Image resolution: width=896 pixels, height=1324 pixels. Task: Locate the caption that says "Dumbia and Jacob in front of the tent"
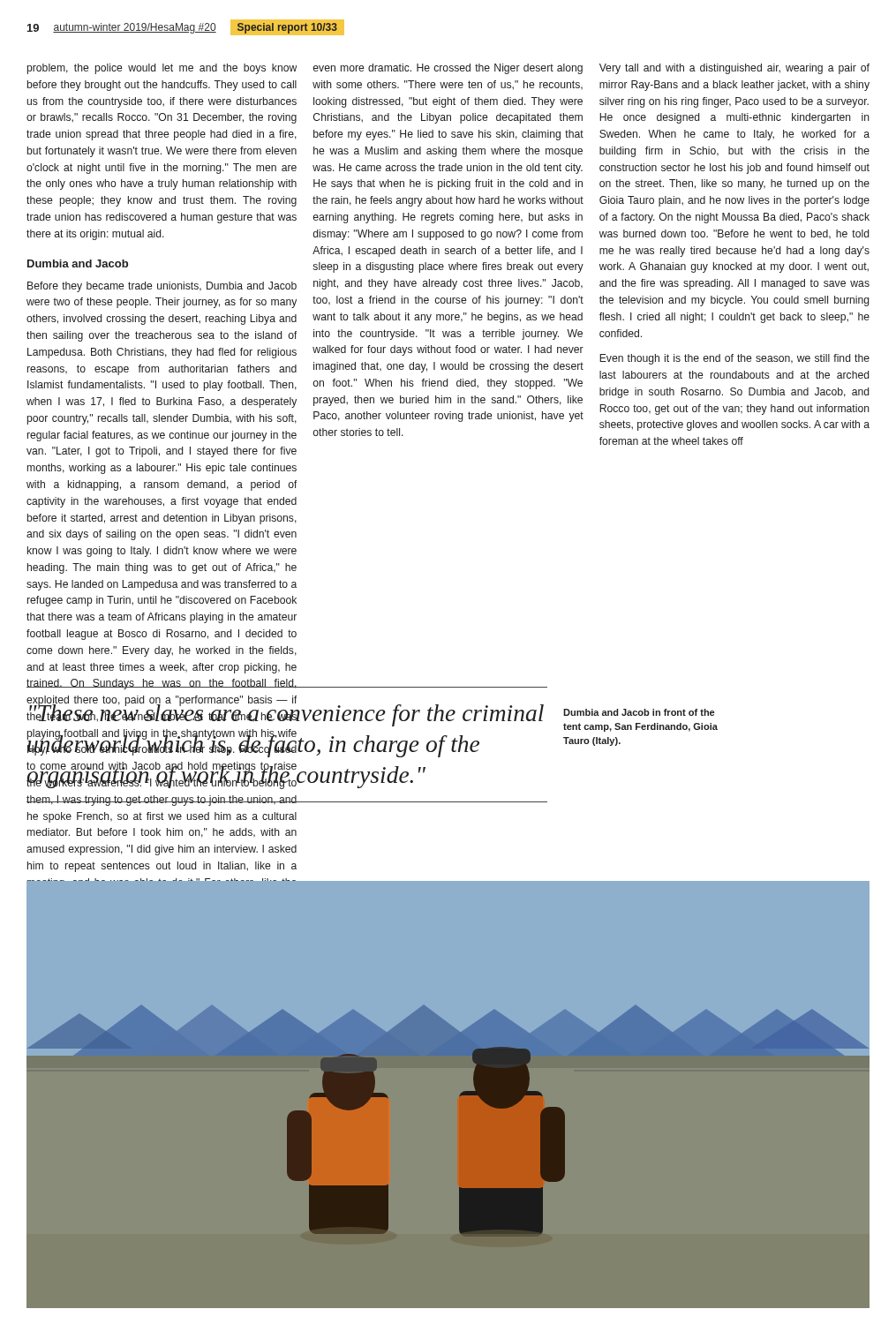pyautogui.click(x=640, y=726)
